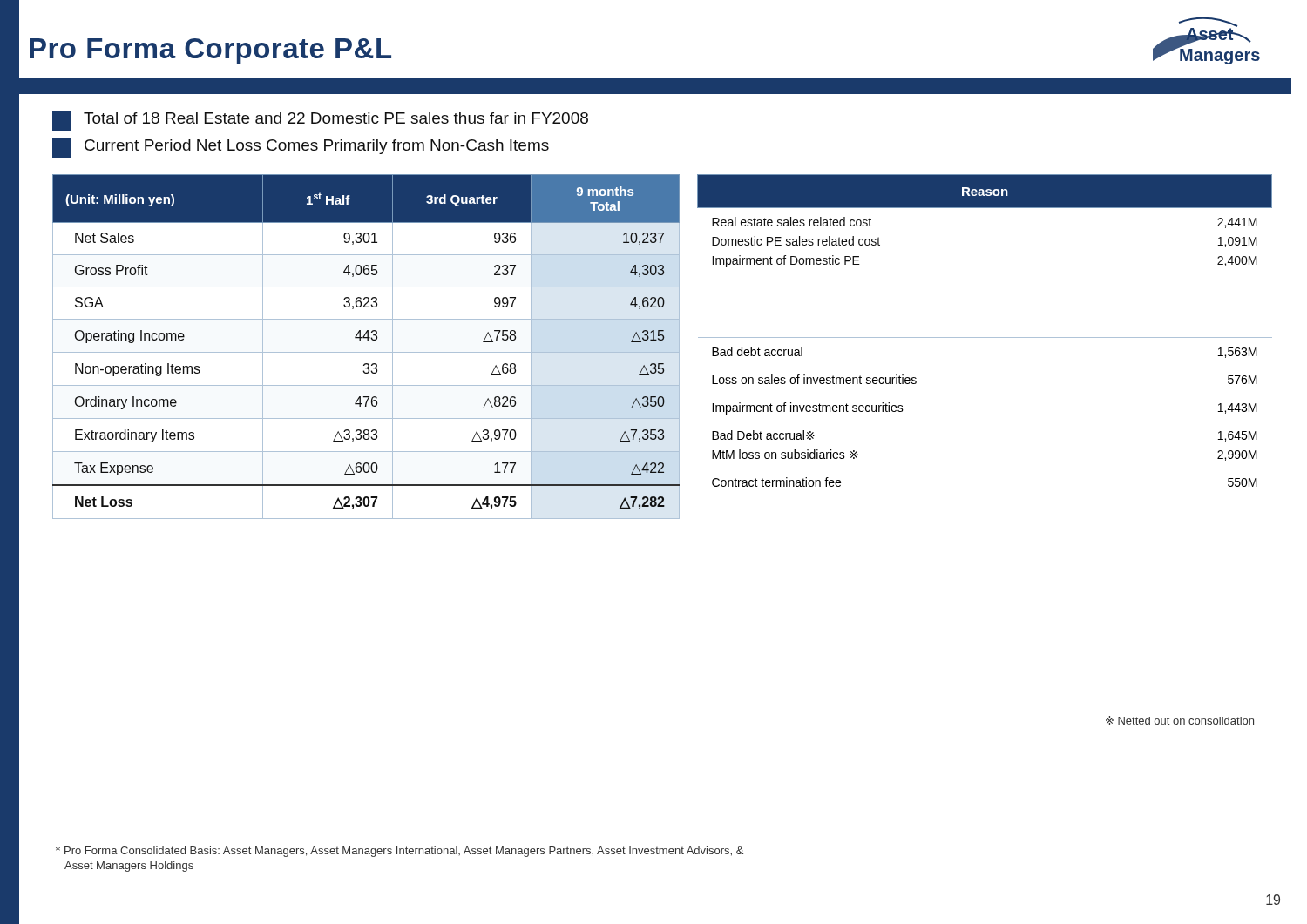Screen dimensions: 924x1307
Task: Locate the logo
Action: 1205,49
